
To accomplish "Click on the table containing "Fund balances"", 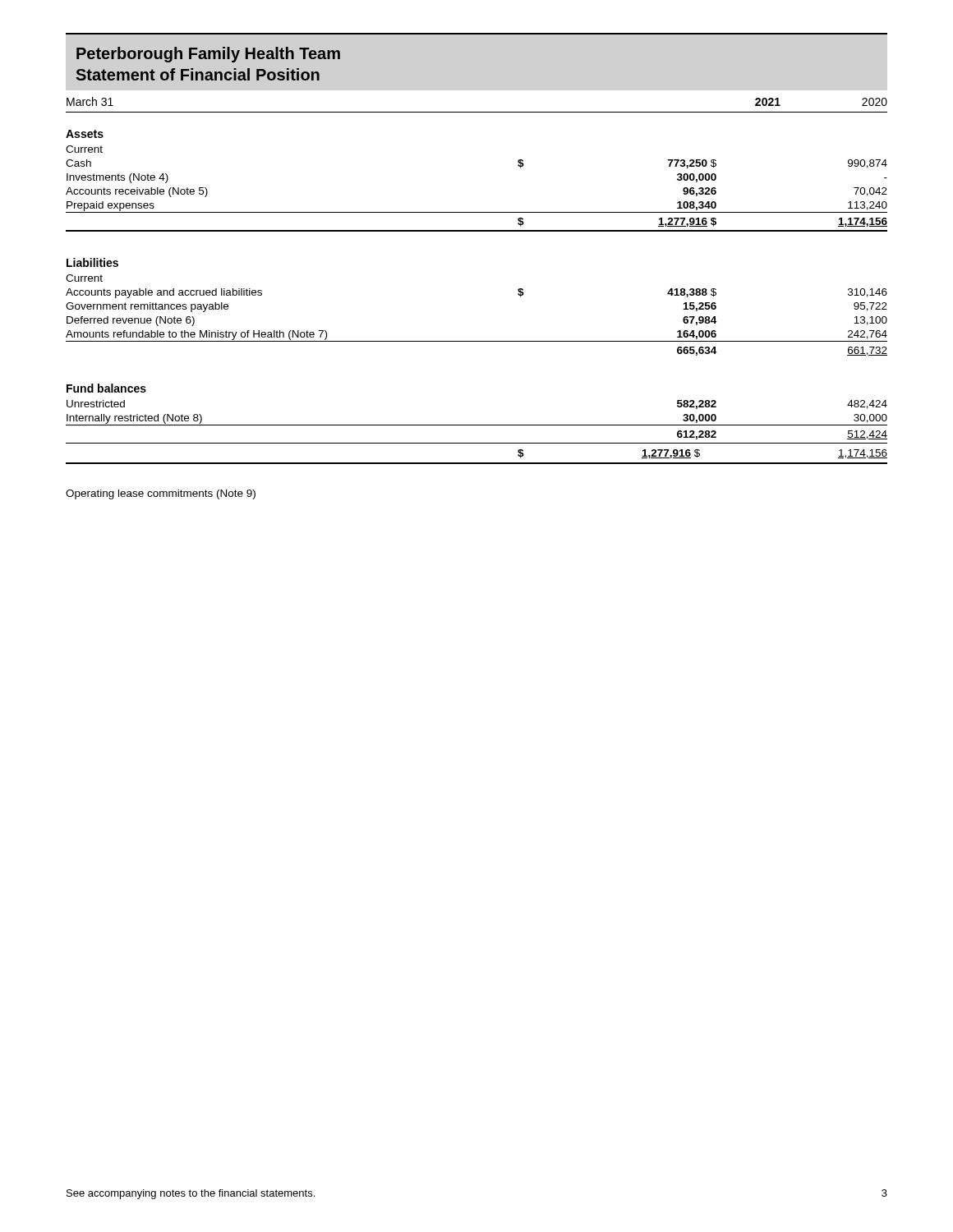I will point(476,279).
